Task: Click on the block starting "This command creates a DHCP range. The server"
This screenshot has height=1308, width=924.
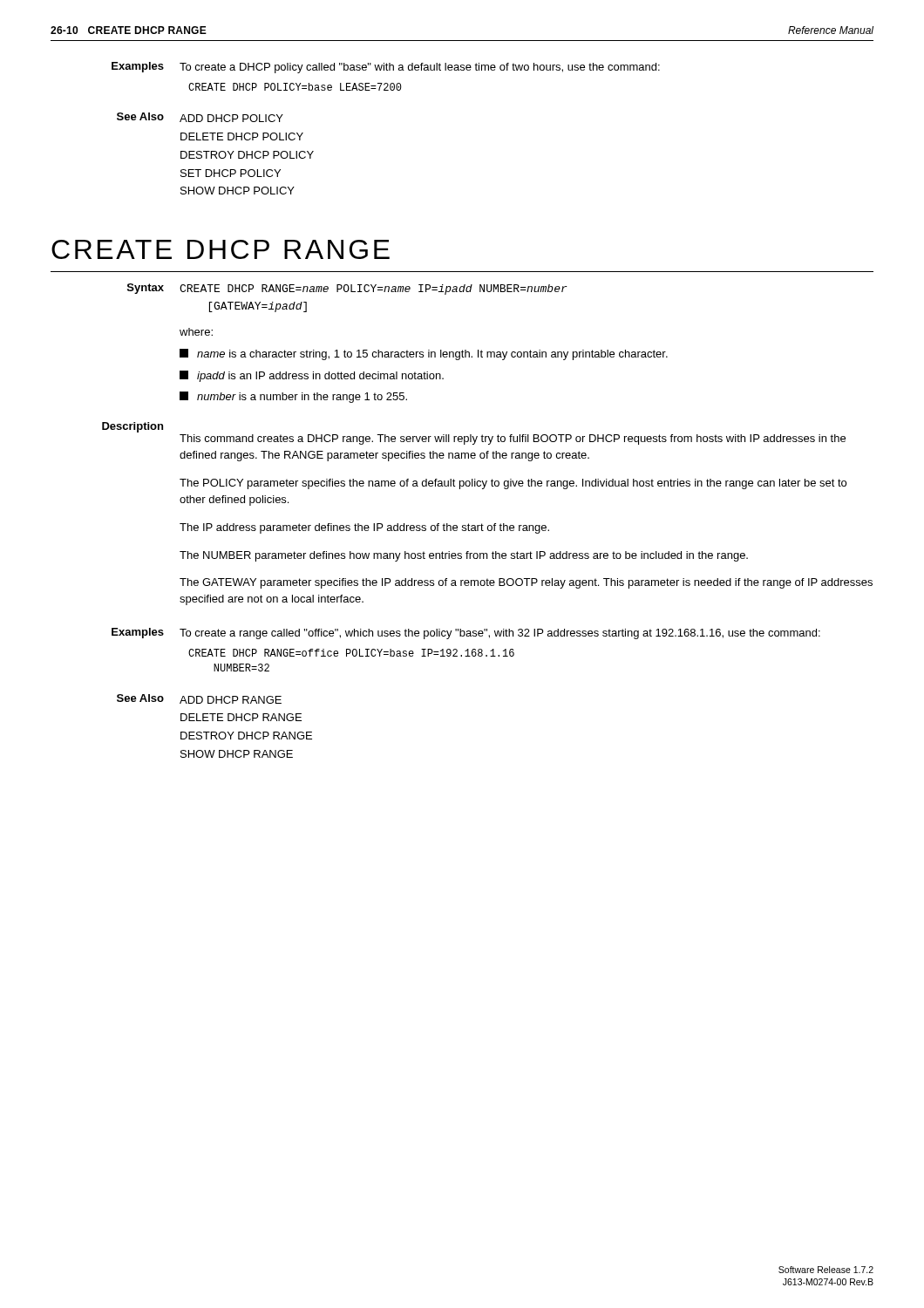Action: click(526, 519)
